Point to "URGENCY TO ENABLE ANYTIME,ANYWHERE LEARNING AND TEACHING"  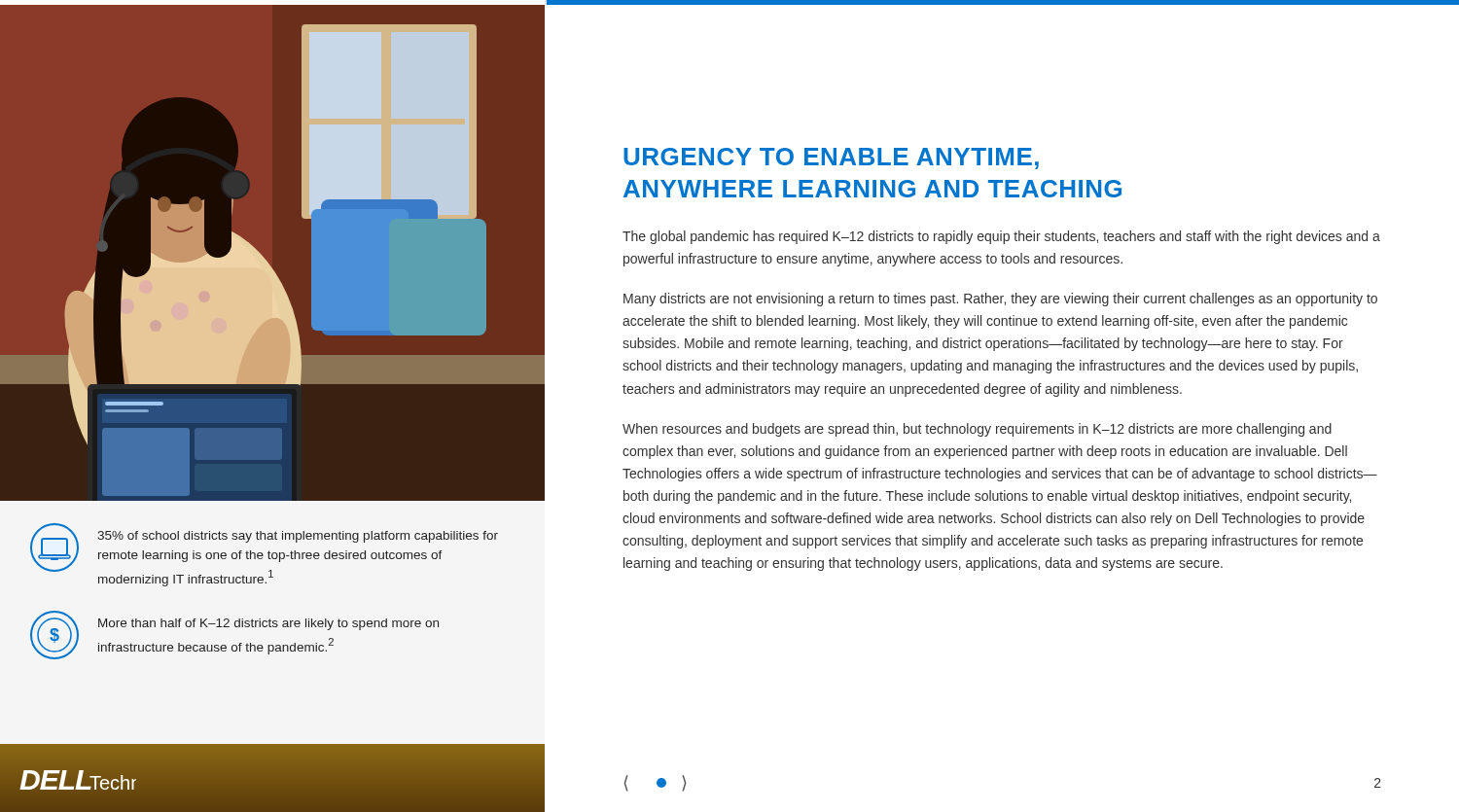[x=873, y=172]
